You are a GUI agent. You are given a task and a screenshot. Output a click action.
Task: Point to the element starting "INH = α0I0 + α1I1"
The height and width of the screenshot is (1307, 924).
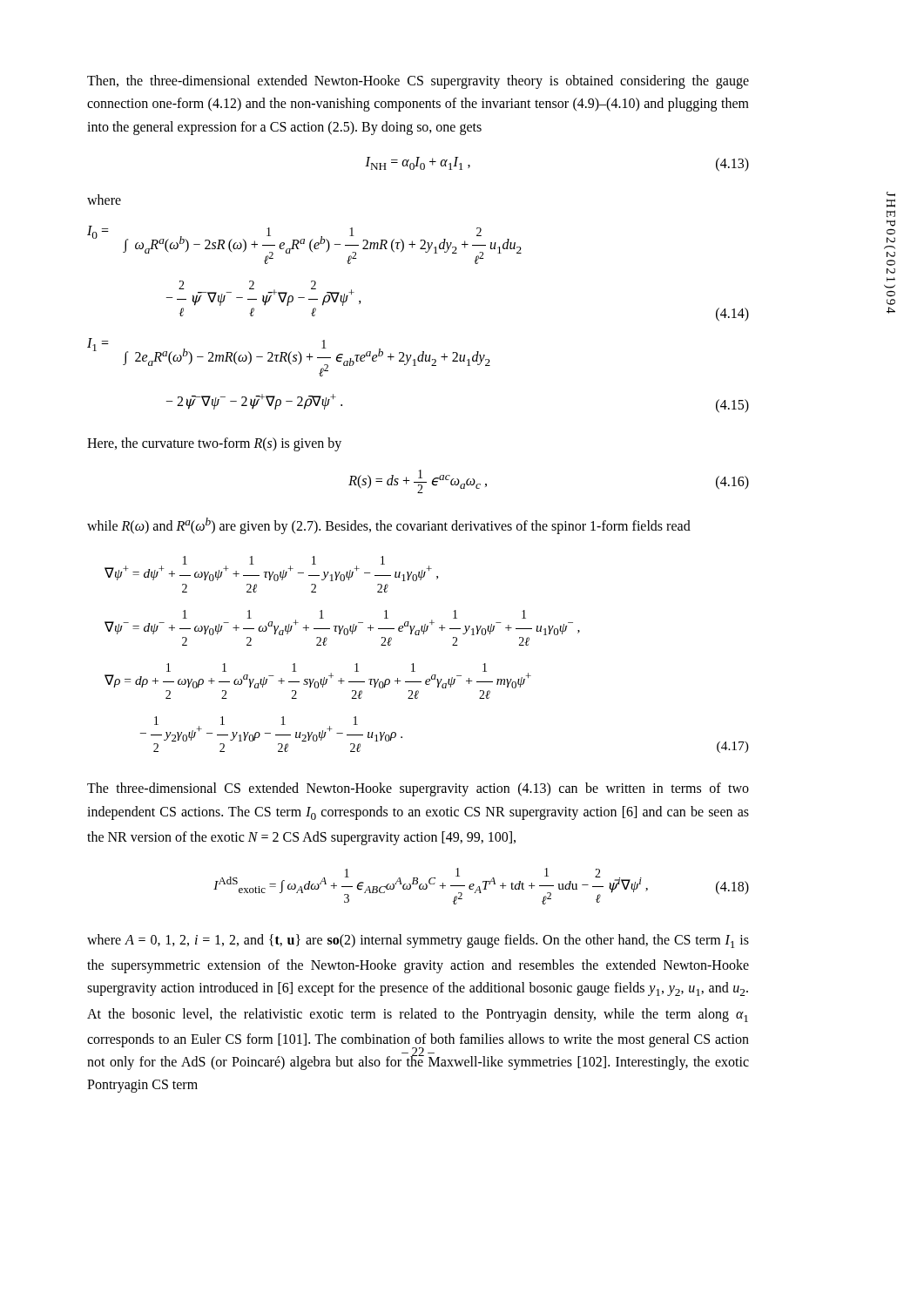418,164
